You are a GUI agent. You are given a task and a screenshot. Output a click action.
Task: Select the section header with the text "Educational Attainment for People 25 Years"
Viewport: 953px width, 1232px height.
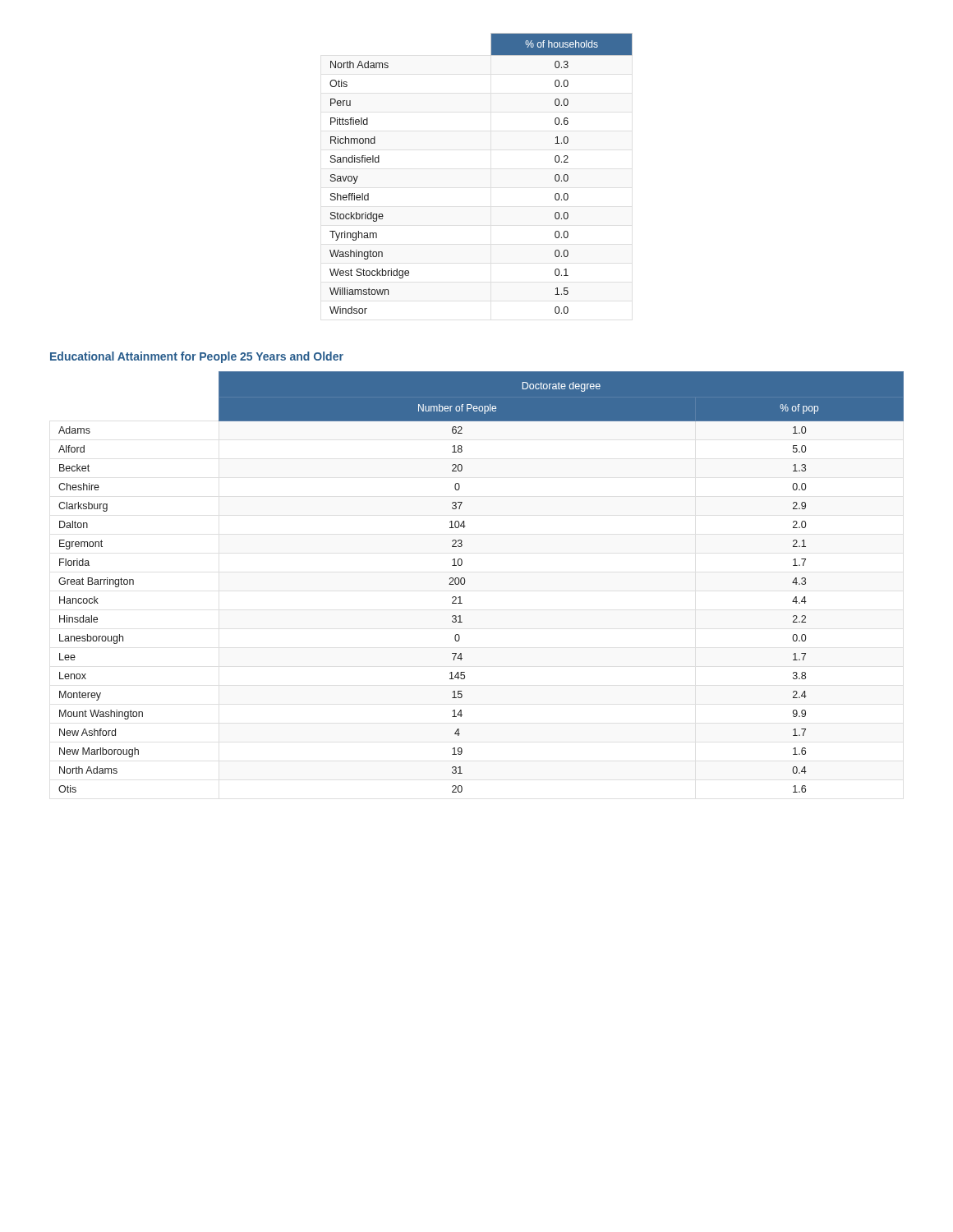pyautogui.click(x=196, y=356)
